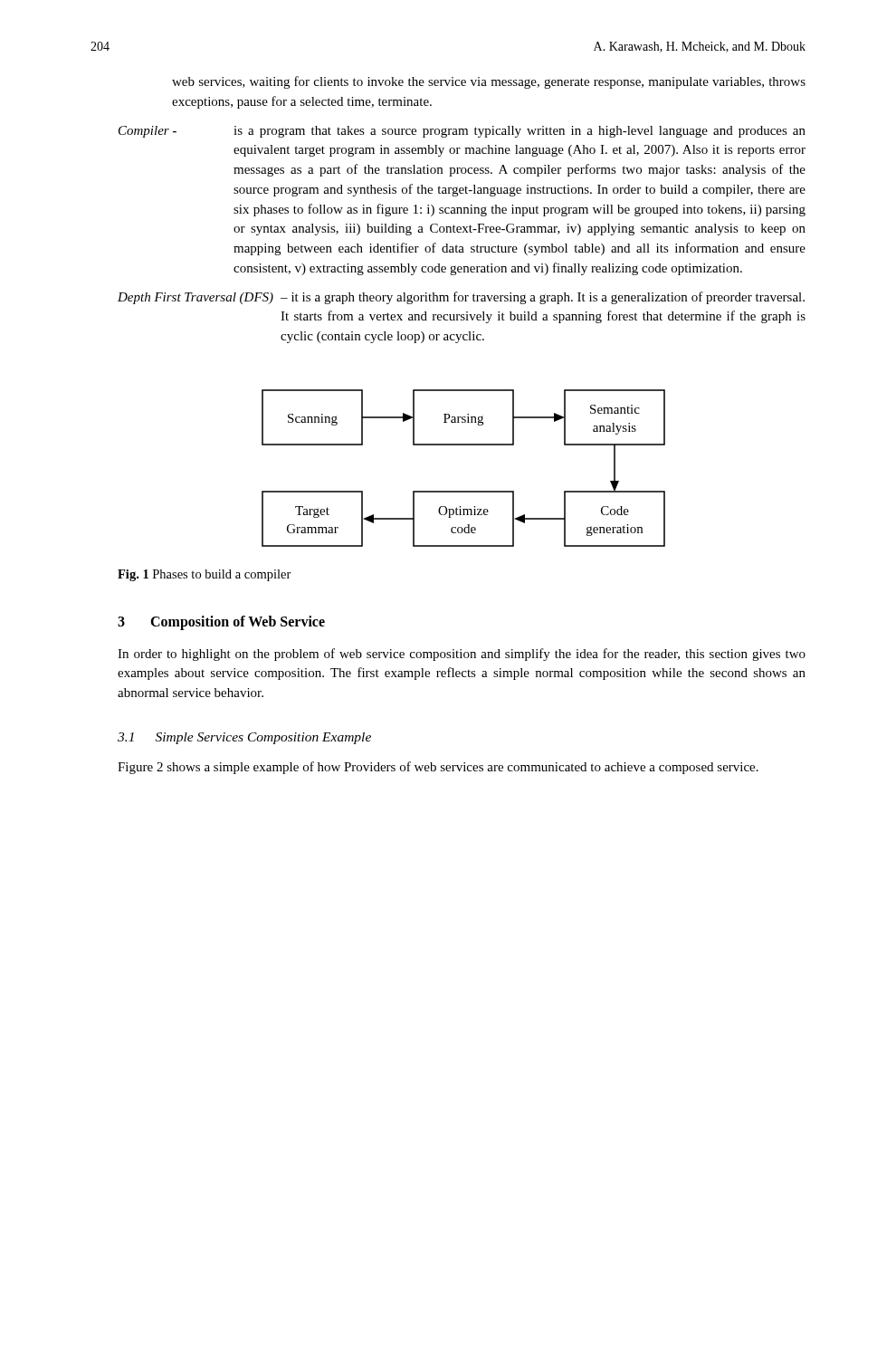Point to the passage starting "web services, waiting for clients to invoke the"
Viewport: 896px width, 1358px height.
point(489,91)
